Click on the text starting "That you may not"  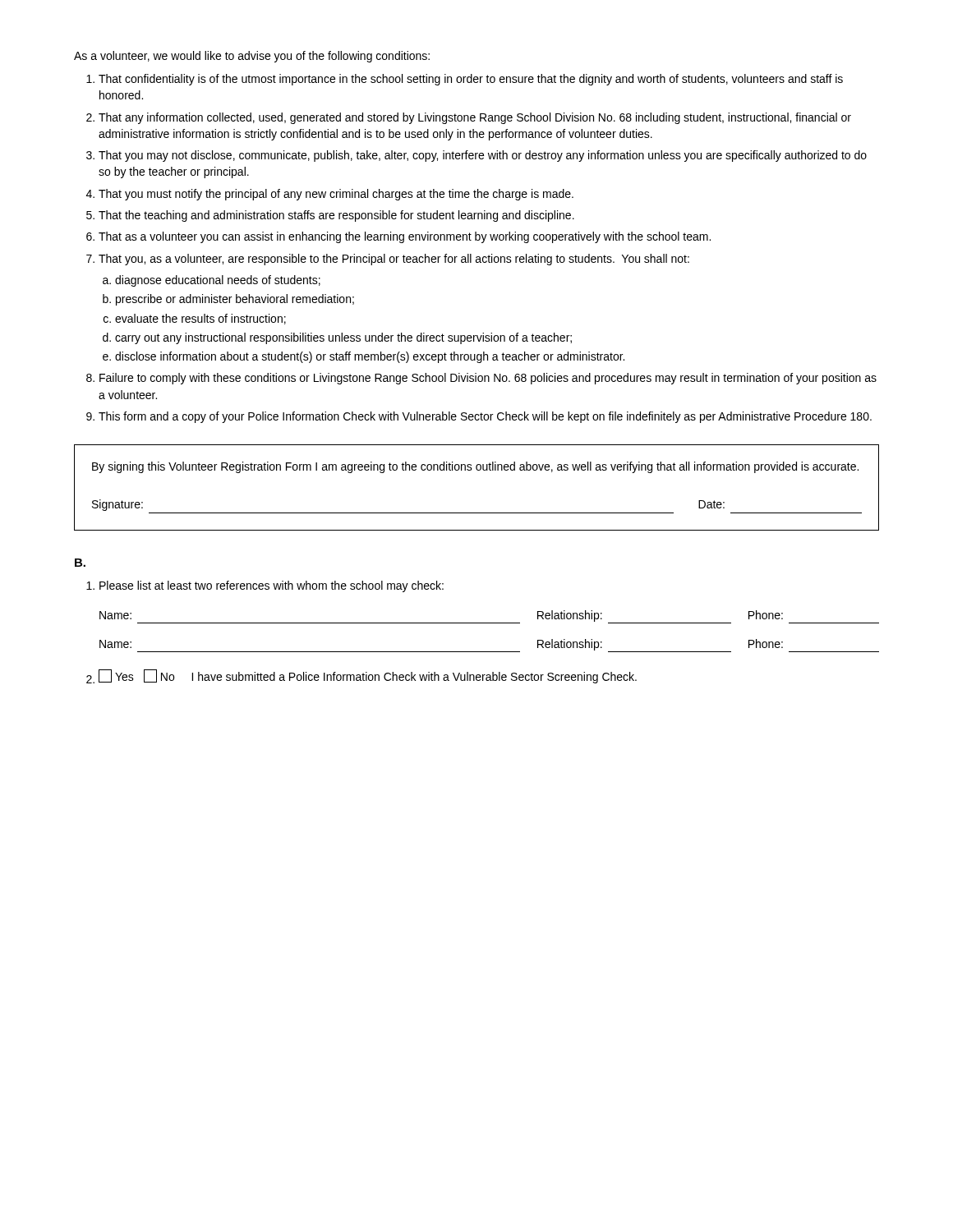(x=483, y=164)
